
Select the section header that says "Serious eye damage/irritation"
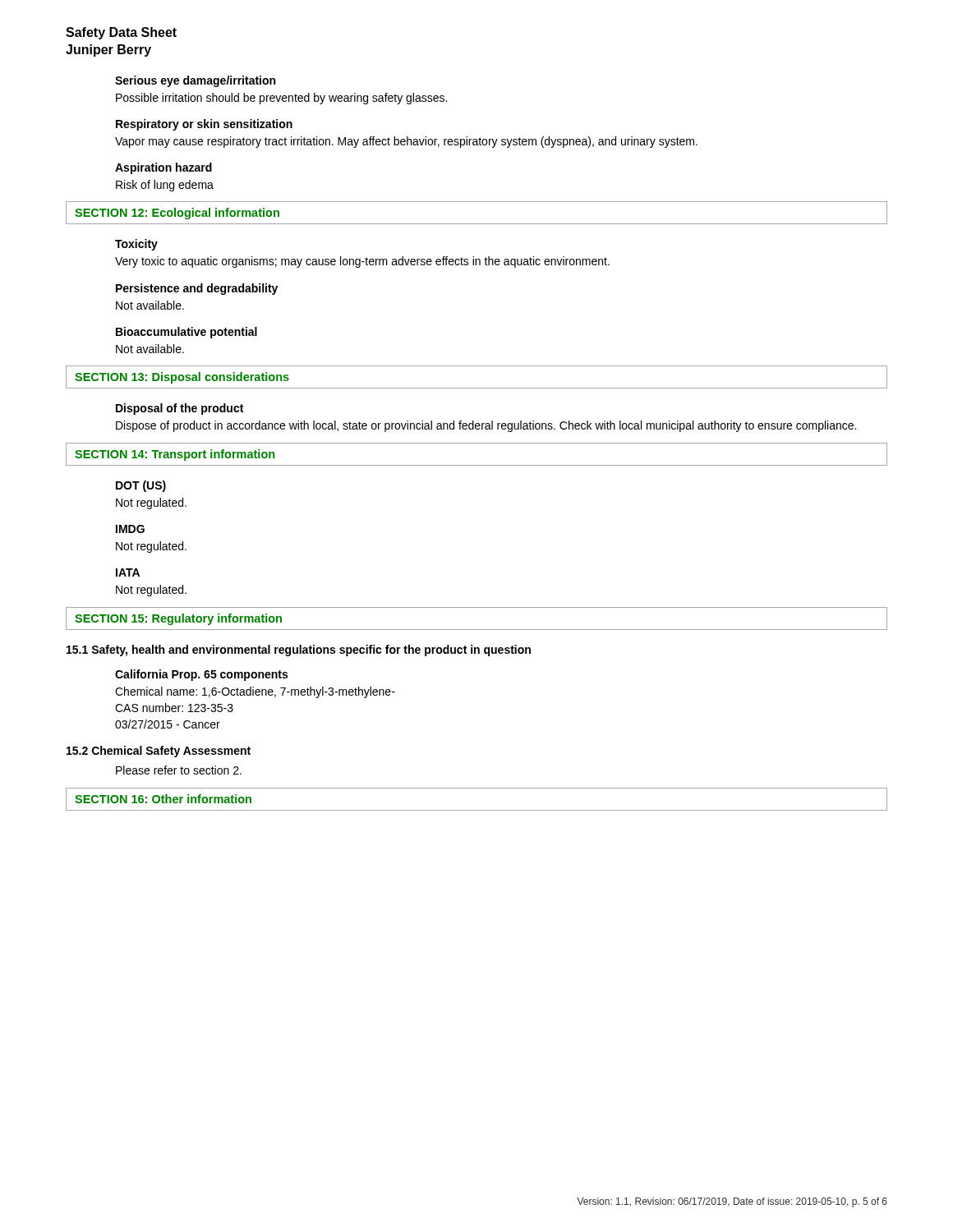(x=196, y=80)
